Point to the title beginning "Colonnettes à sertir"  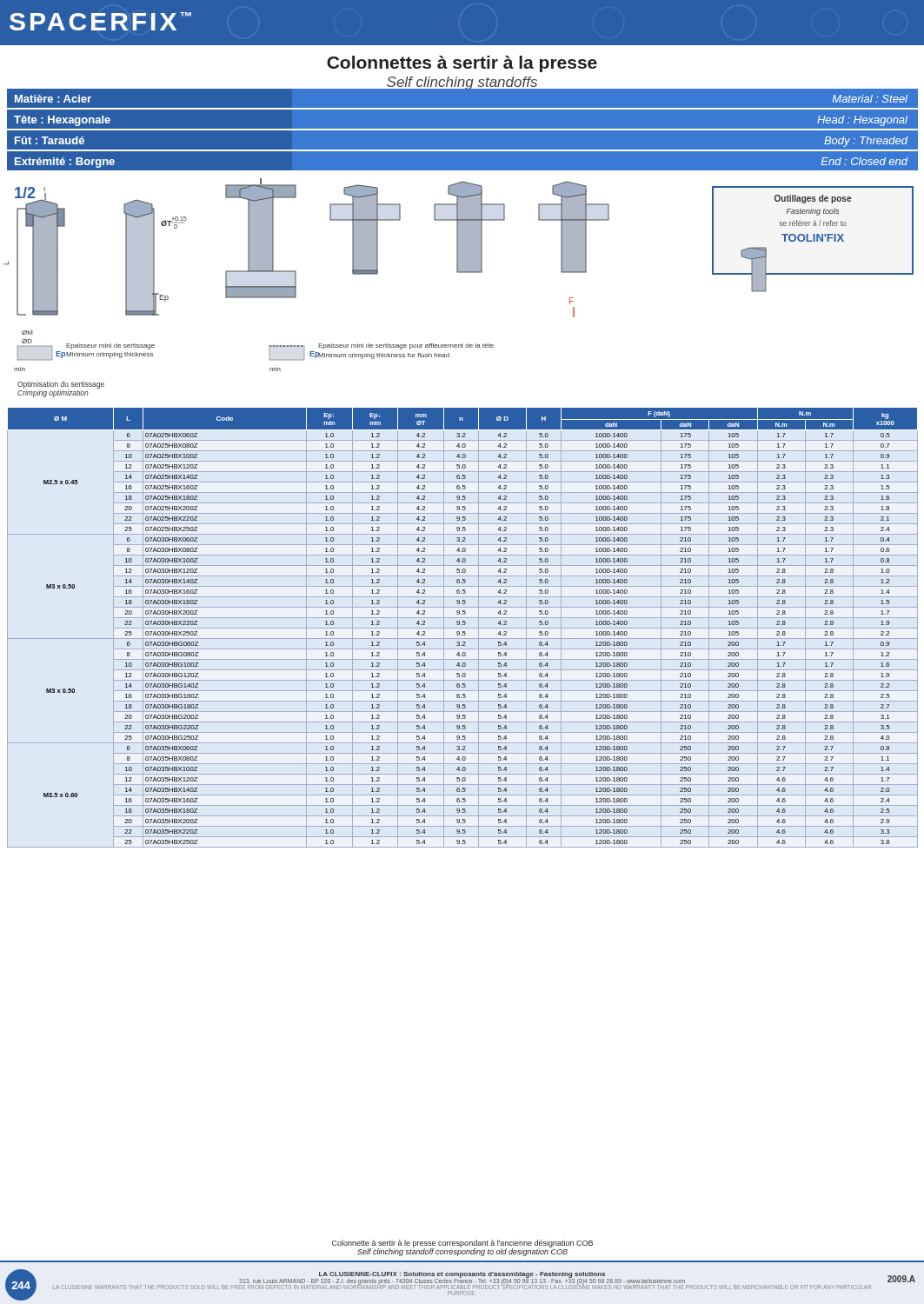coord(462,72)
